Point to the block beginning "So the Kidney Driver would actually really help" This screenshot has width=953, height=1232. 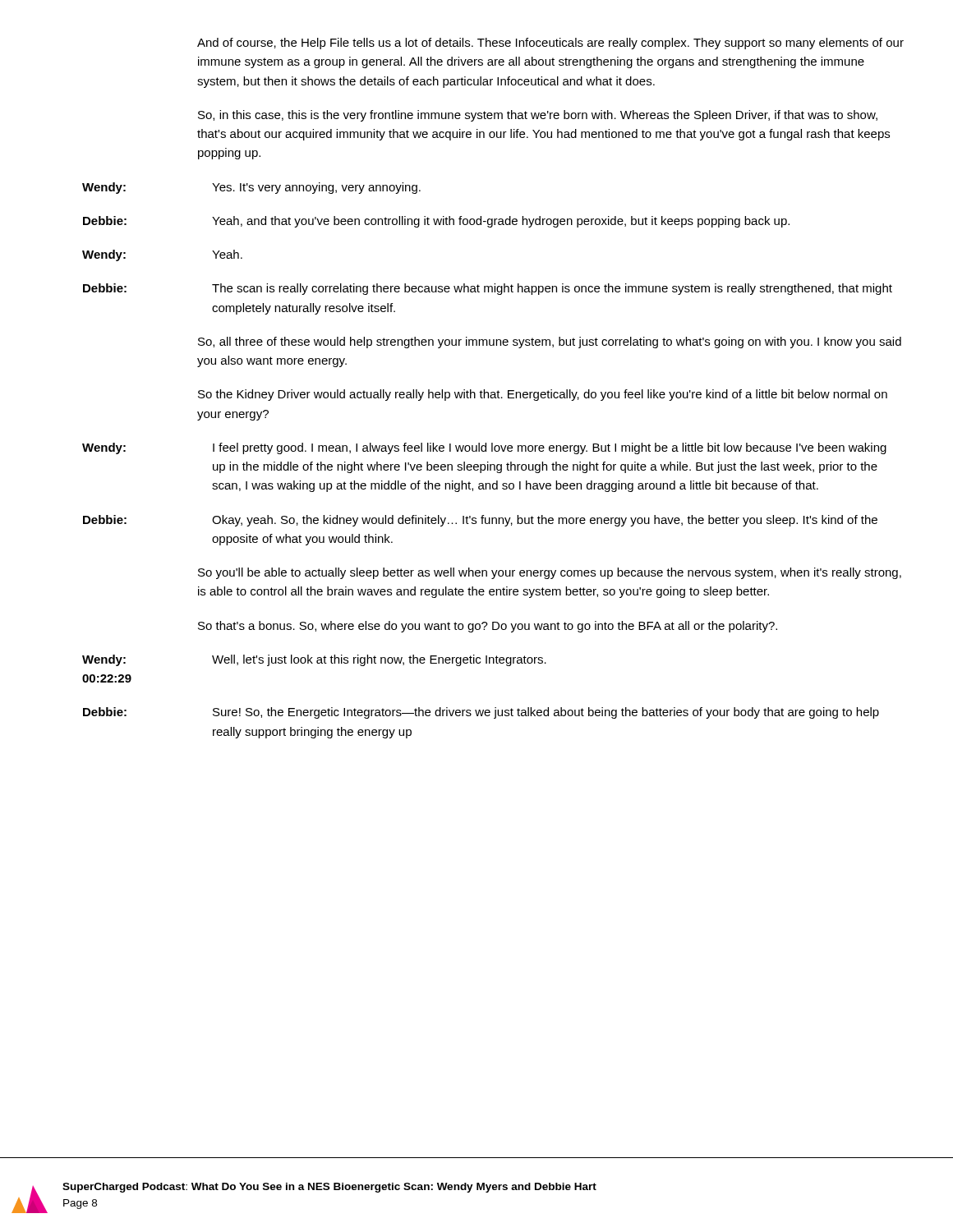coord(542,404)
